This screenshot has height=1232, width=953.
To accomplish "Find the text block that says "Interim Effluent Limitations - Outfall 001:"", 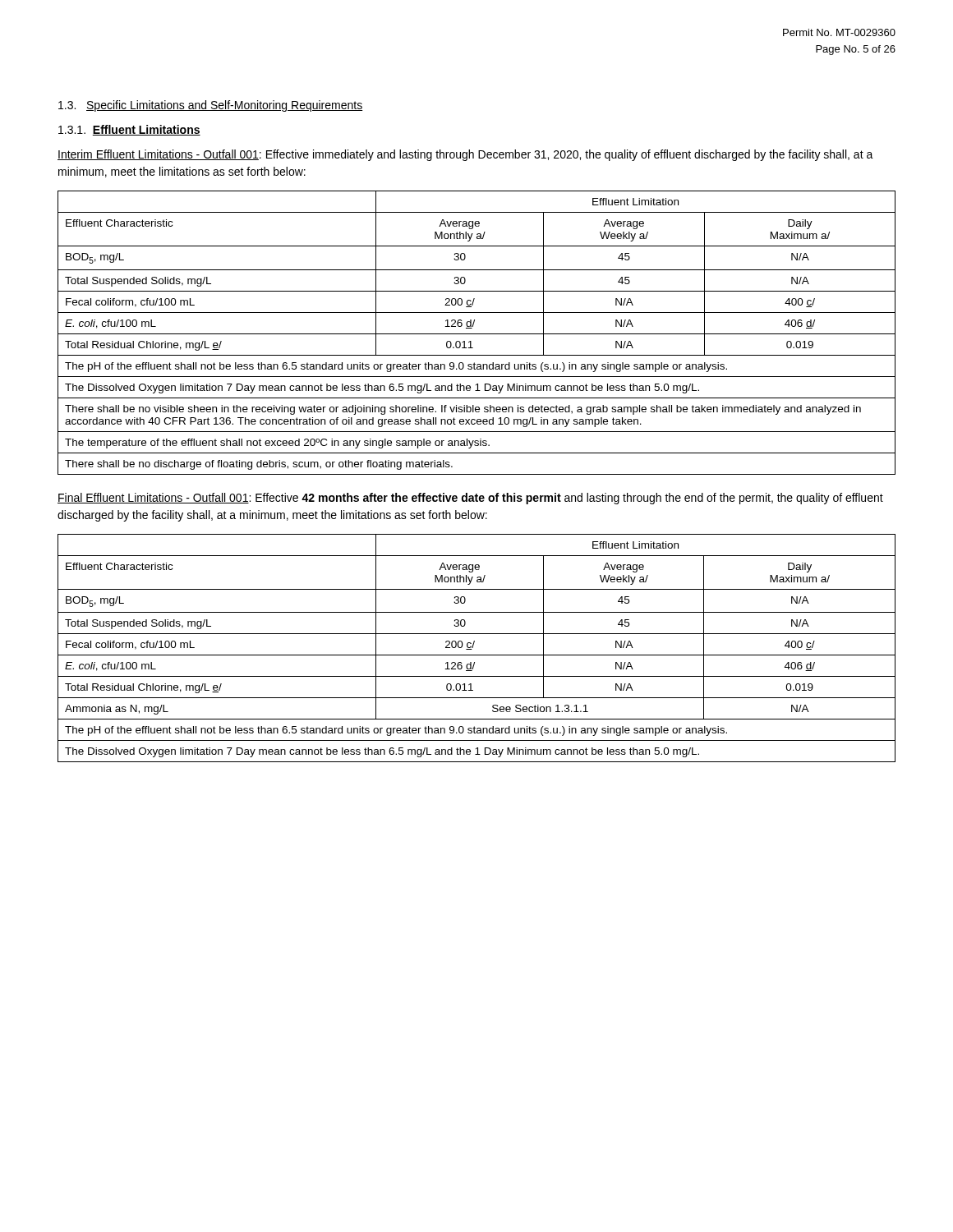I will point(465,163).
